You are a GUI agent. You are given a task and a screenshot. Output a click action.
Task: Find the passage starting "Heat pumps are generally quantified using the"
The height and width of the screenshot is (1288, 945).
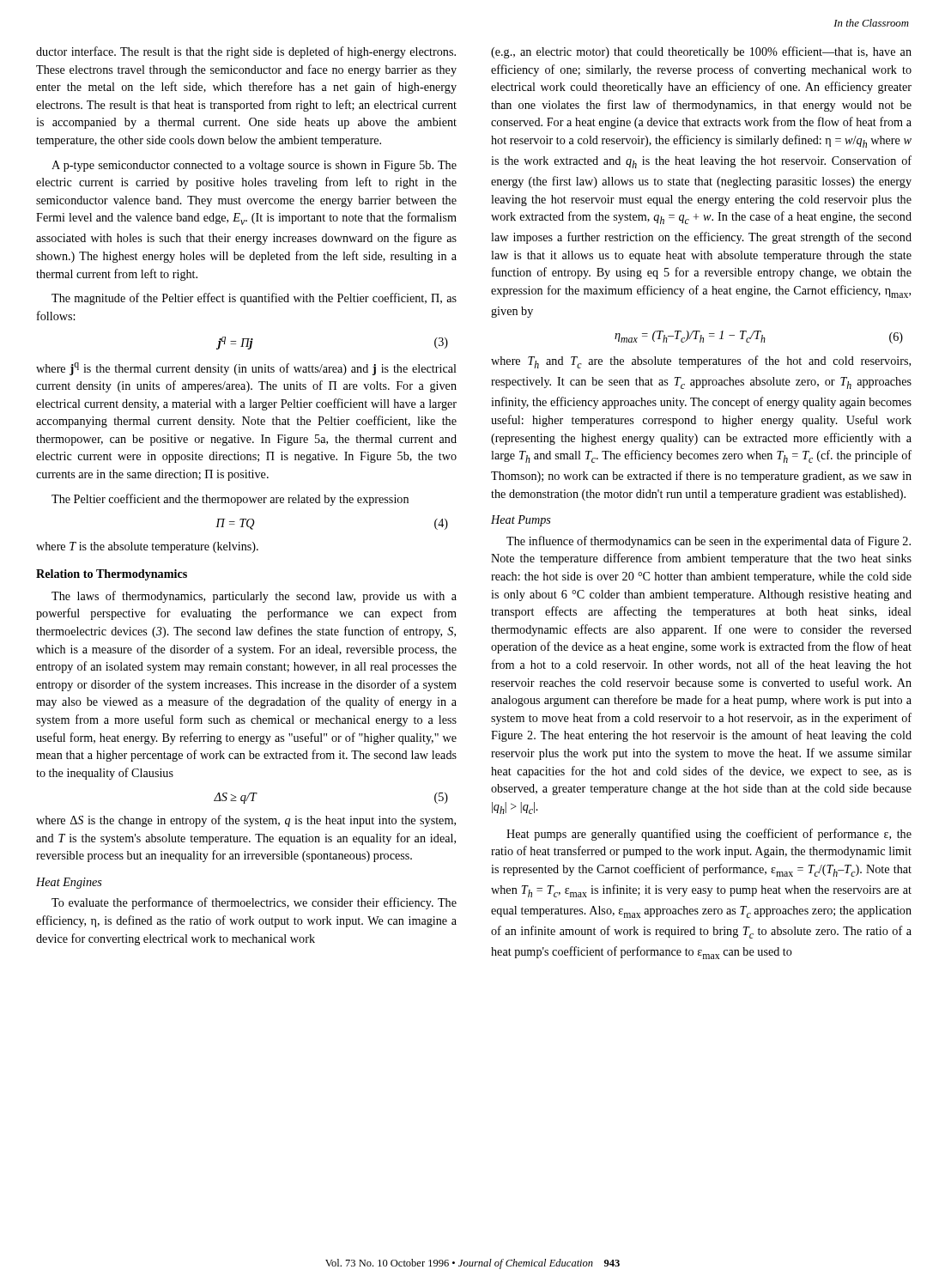(701, 894)
